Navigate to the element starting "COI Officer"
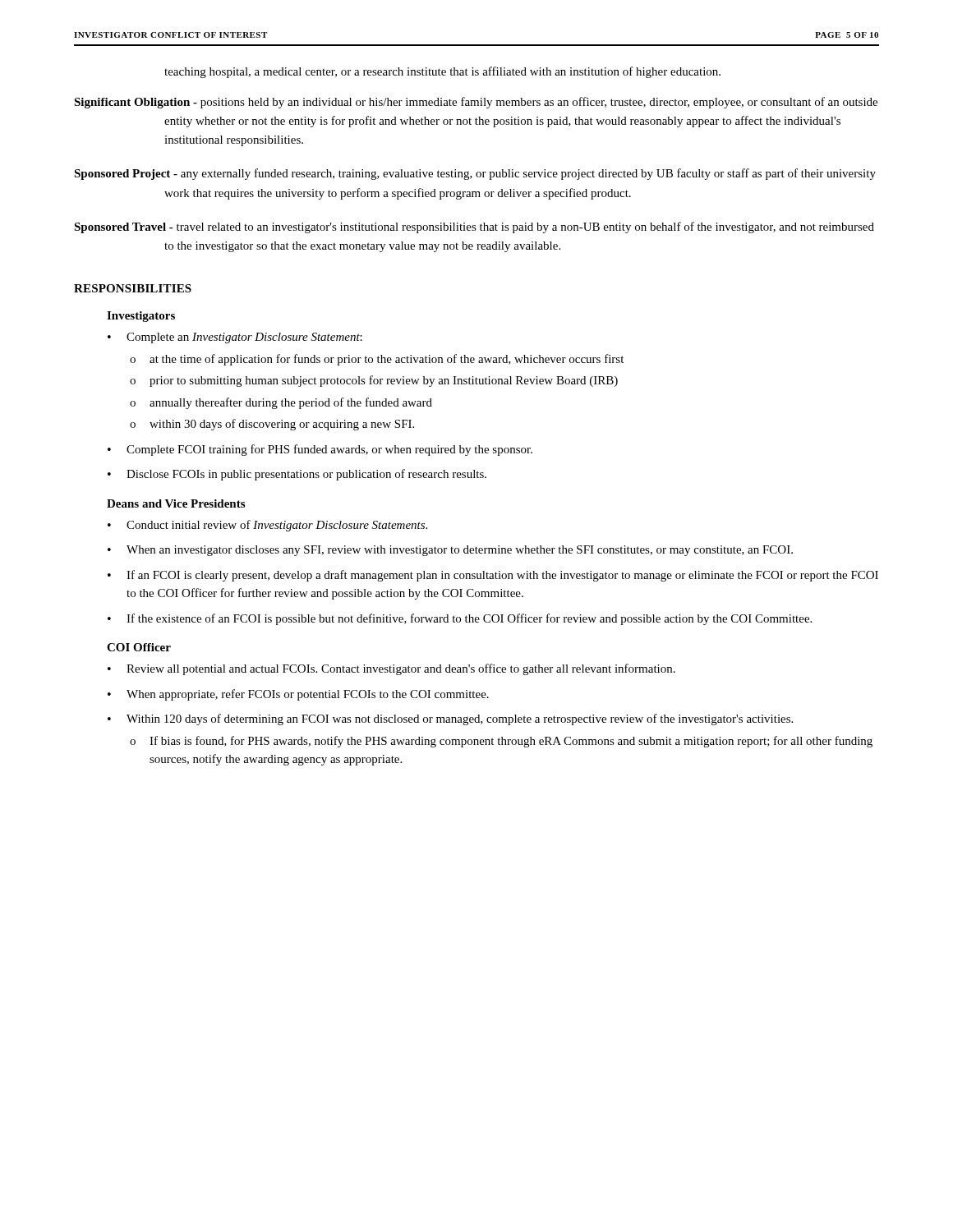The height and width of the screenshot is (1232, 953). click(139, 647)
